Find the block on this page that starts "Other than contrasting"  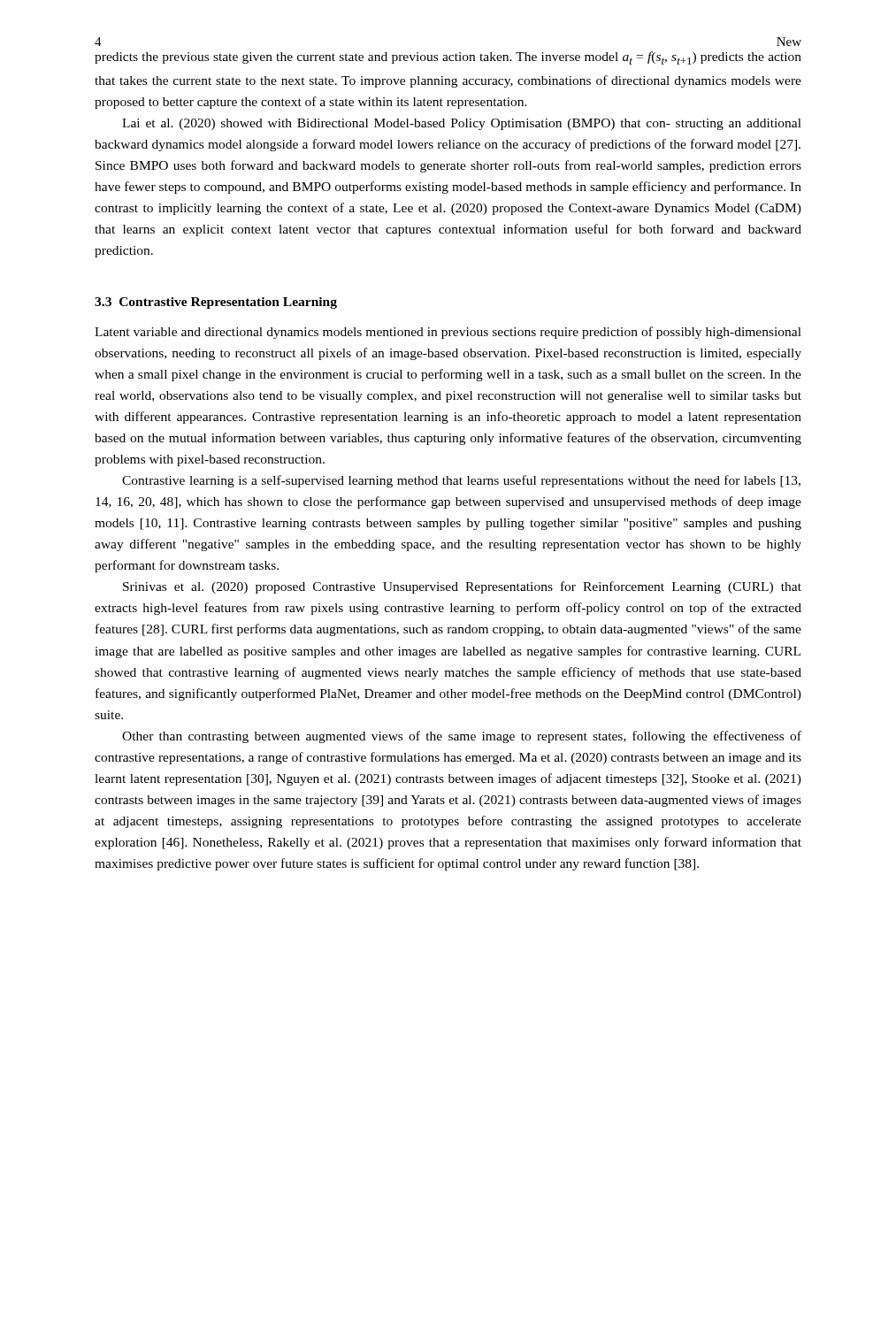tap(448, 799)
